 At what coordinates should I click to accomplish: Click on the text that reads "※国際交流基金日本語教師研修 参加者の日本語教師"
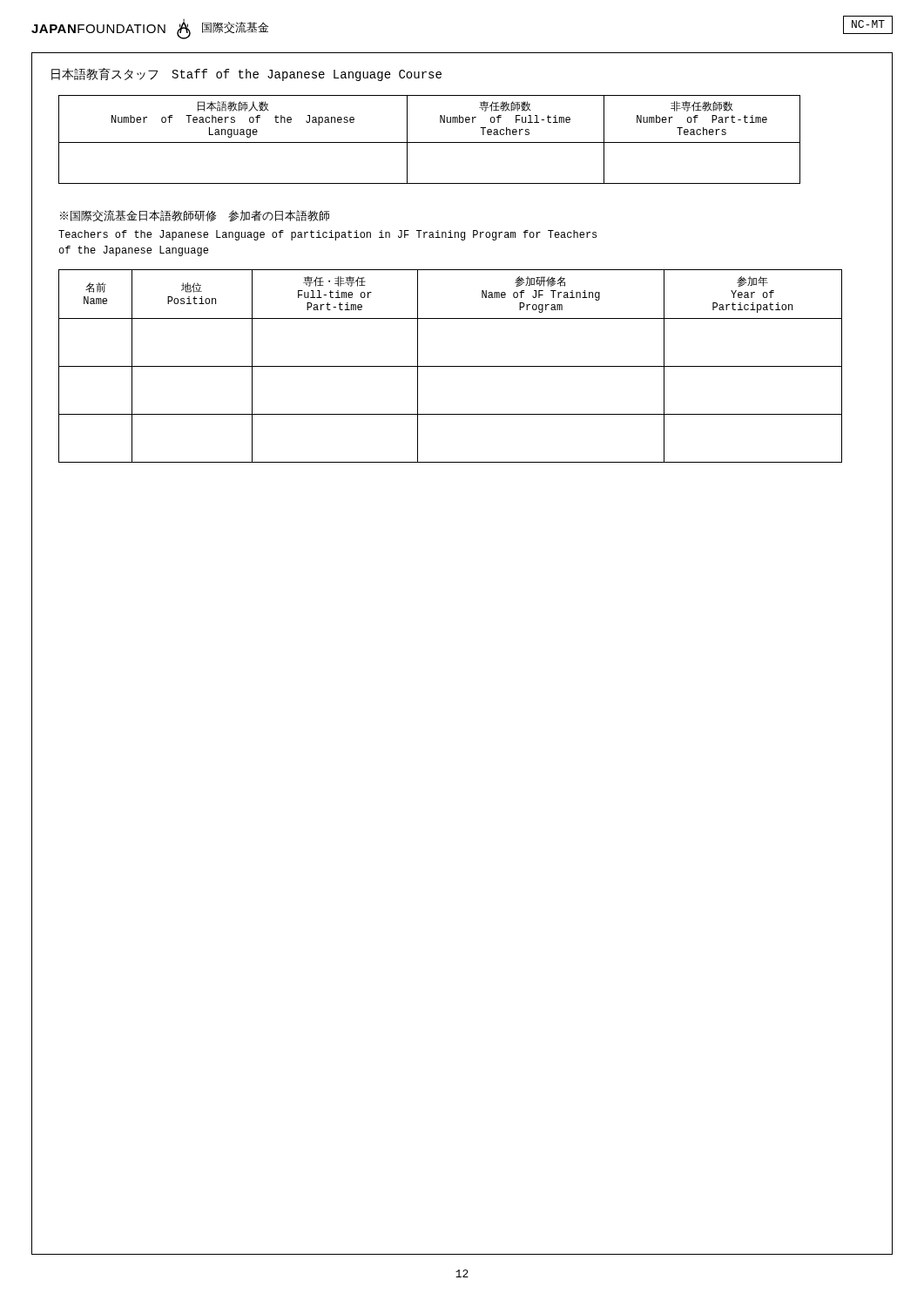pos(194,217)
